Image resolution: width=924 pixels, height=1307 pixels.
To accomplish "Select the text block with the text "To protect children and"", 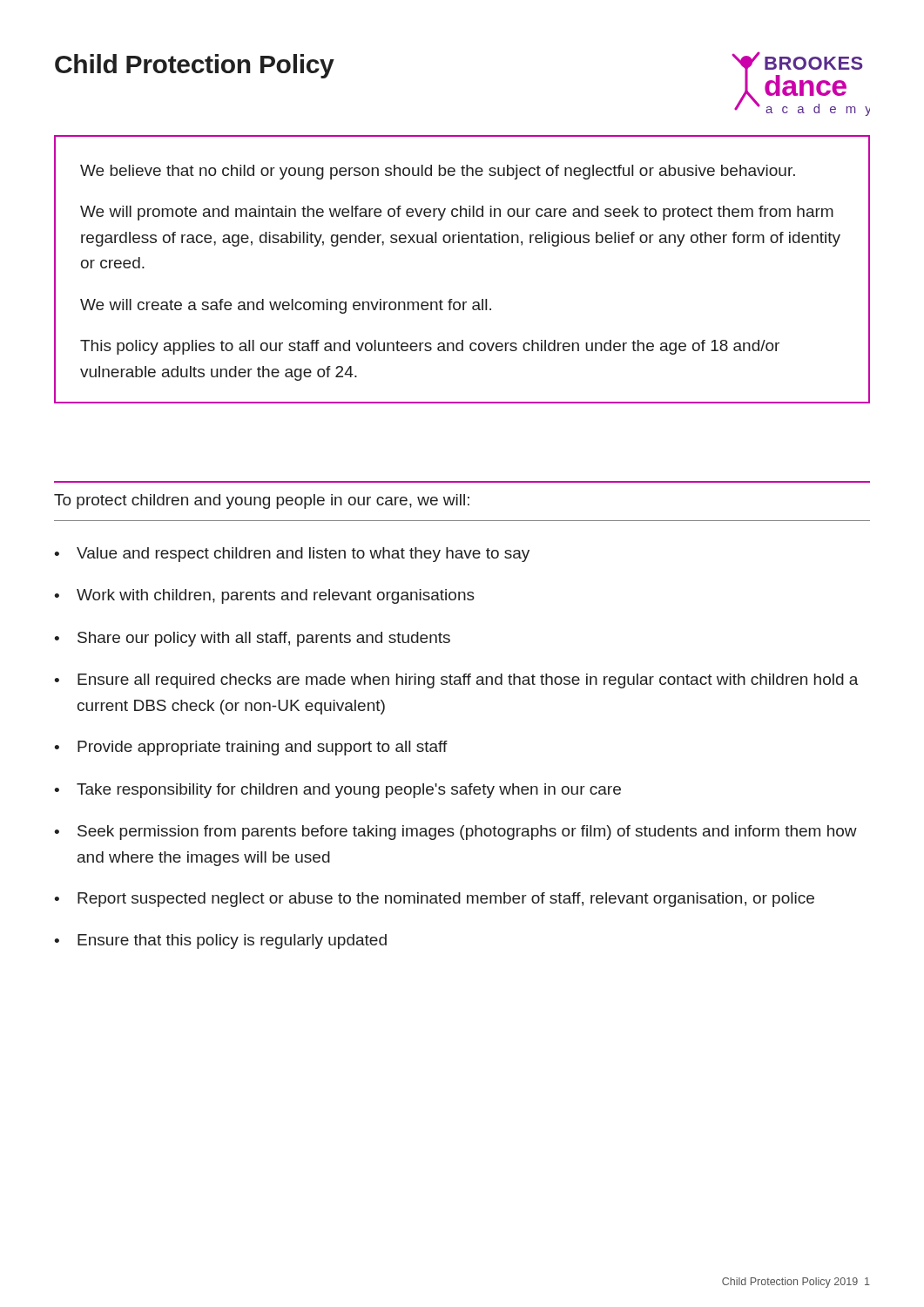I will coord(262,500).
